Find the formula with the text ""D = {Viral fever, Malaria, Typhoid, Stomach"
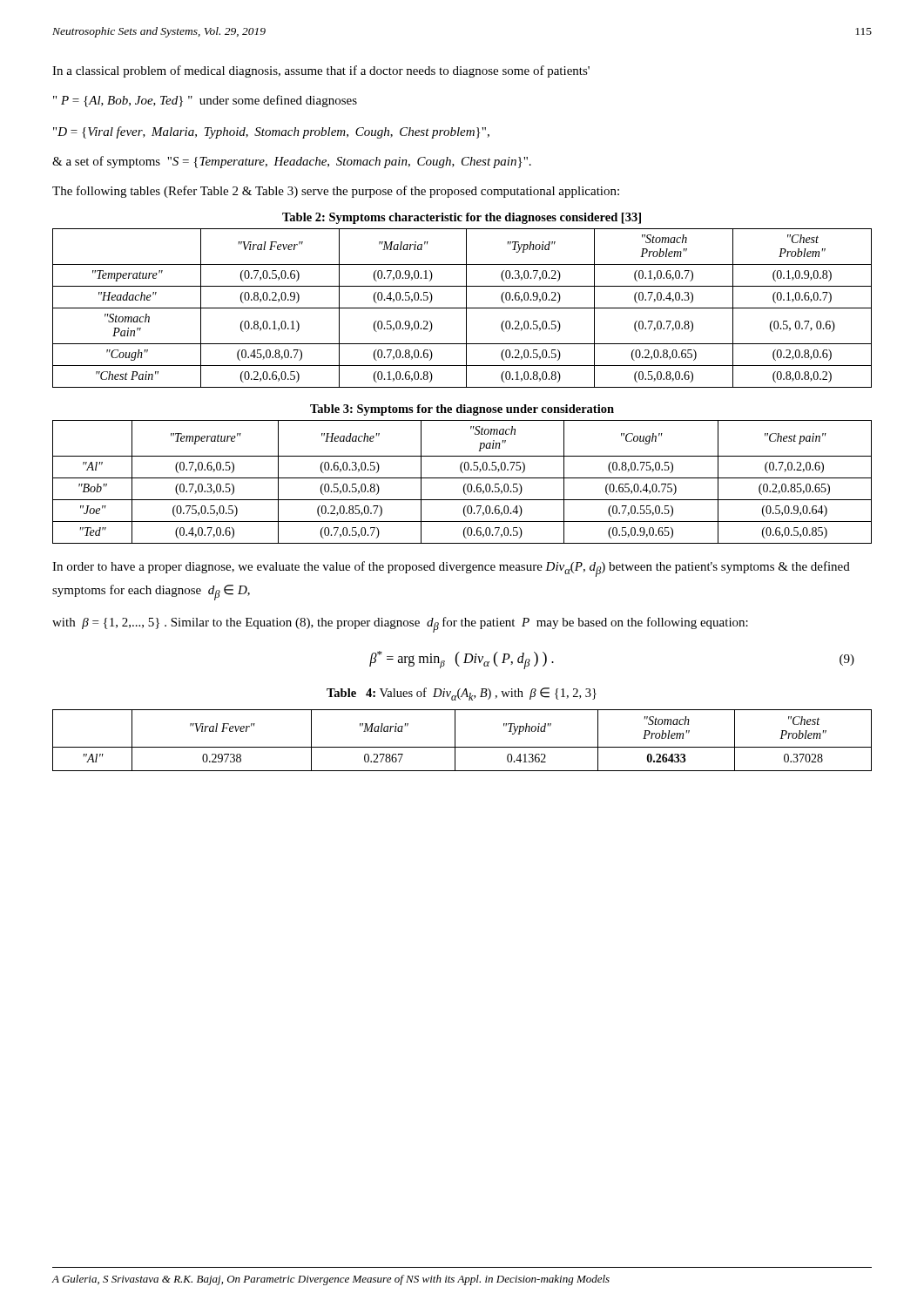This screenshot has width=924, height=1307. pyautogui.click(x=271, y=131)
